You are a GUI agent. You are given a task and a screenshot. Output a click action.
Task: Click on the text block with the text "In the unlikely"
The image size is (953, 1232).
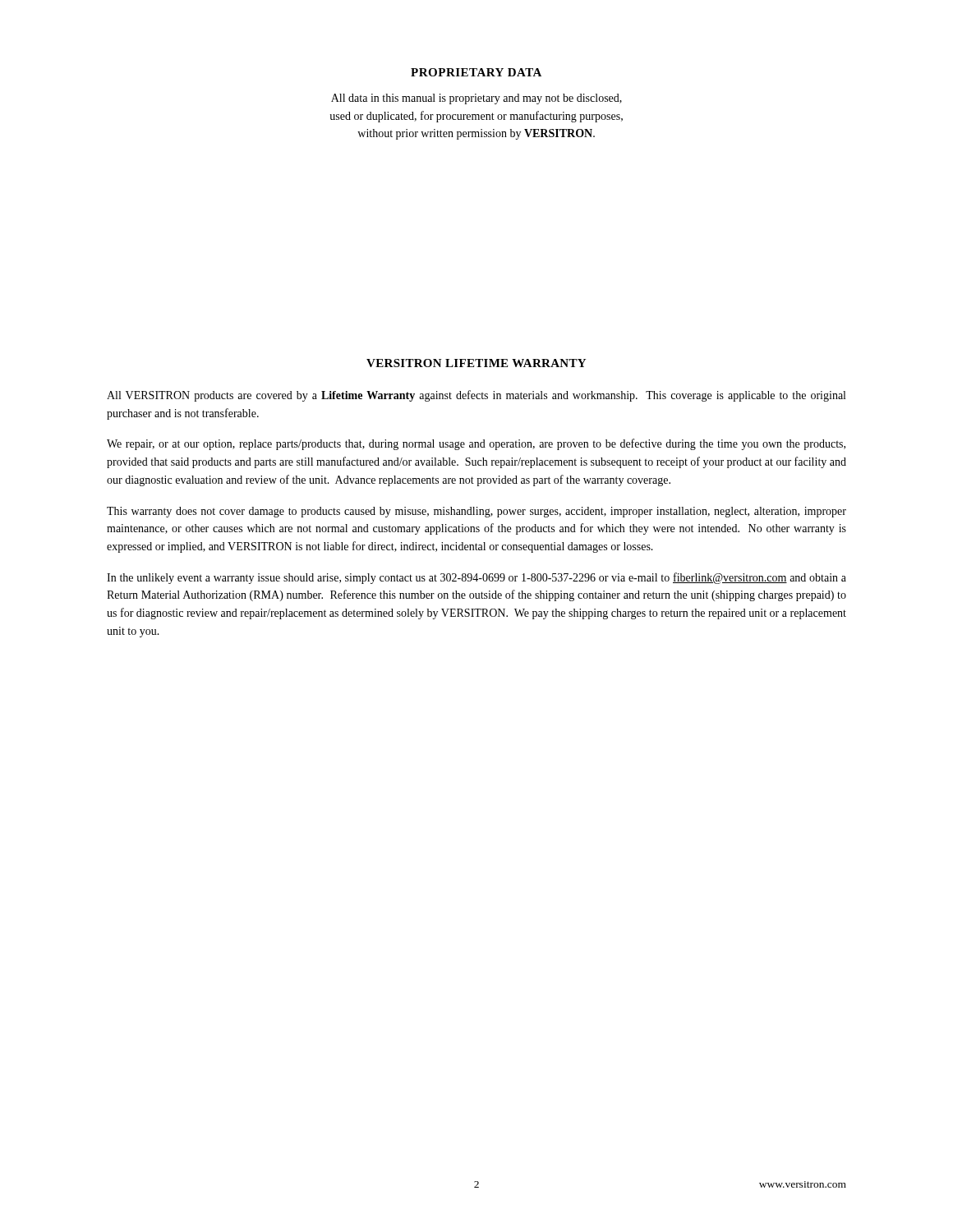click(476, 604)
